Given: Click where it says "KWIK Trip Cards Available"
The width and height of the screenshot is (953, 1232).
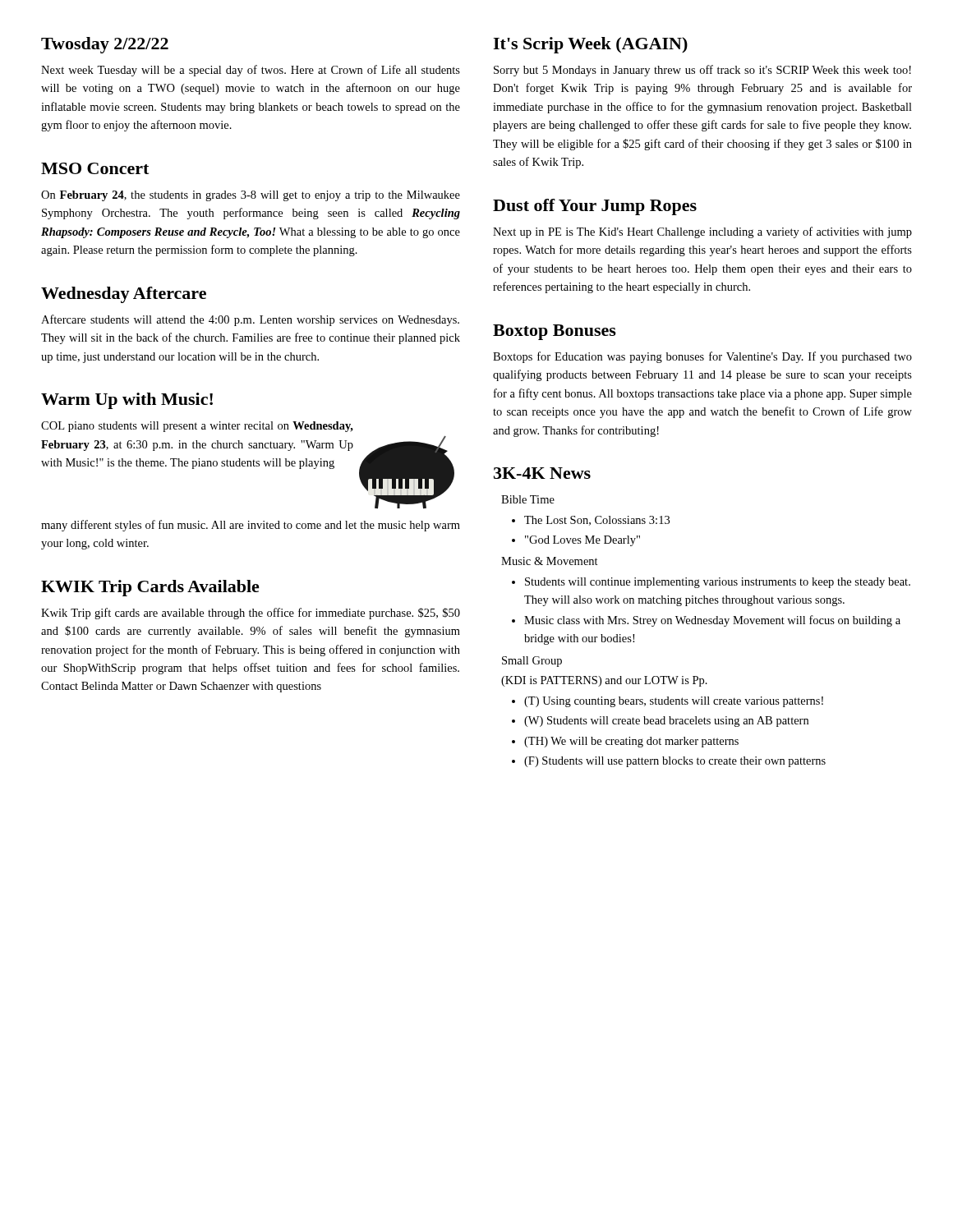Looking at the screenshot, I should point(150,586).
